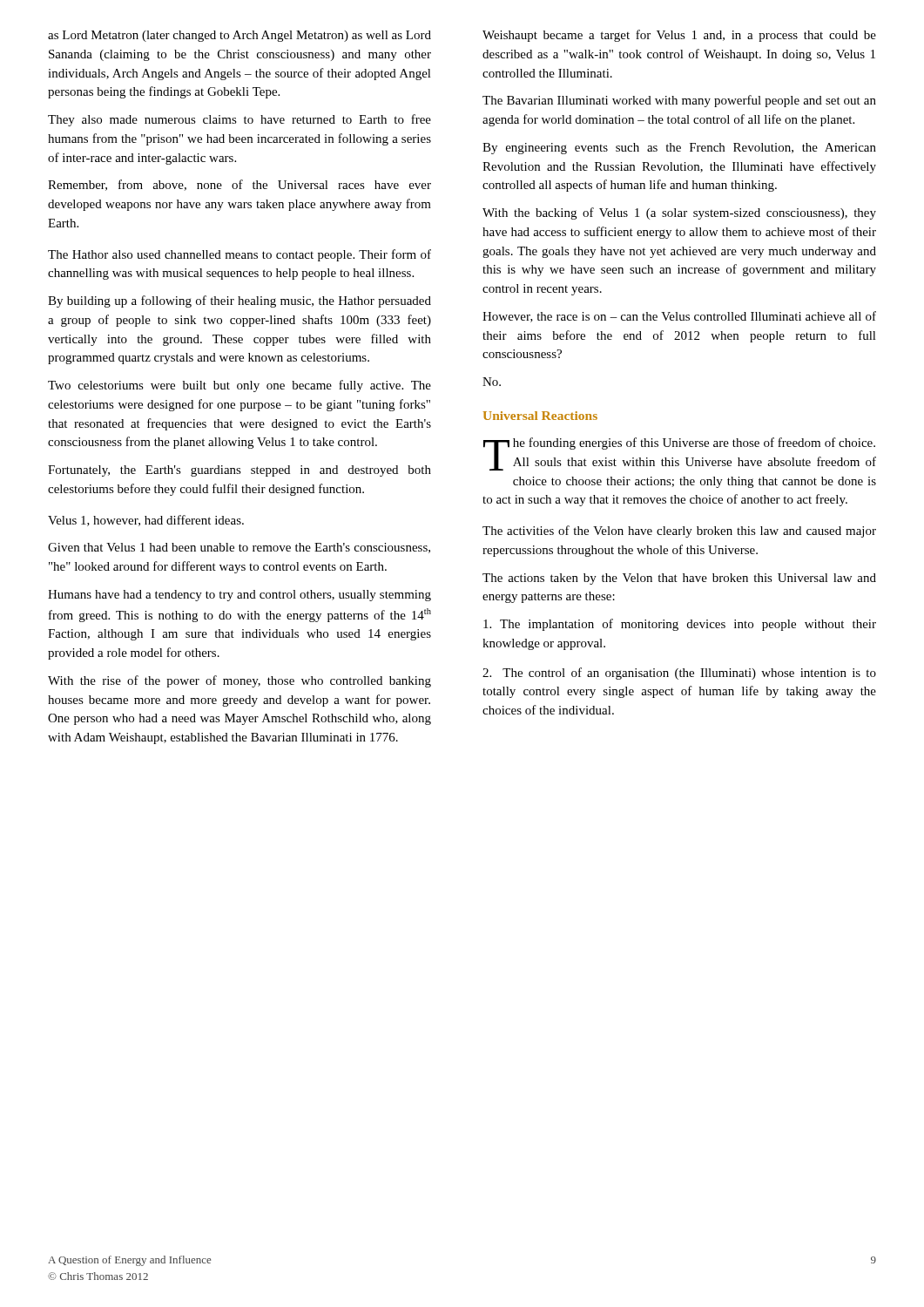
Task: Point to the block beginning "By engineering events such as the French Revolution,"
Action: pyautogui.click(x=679, y=166)
